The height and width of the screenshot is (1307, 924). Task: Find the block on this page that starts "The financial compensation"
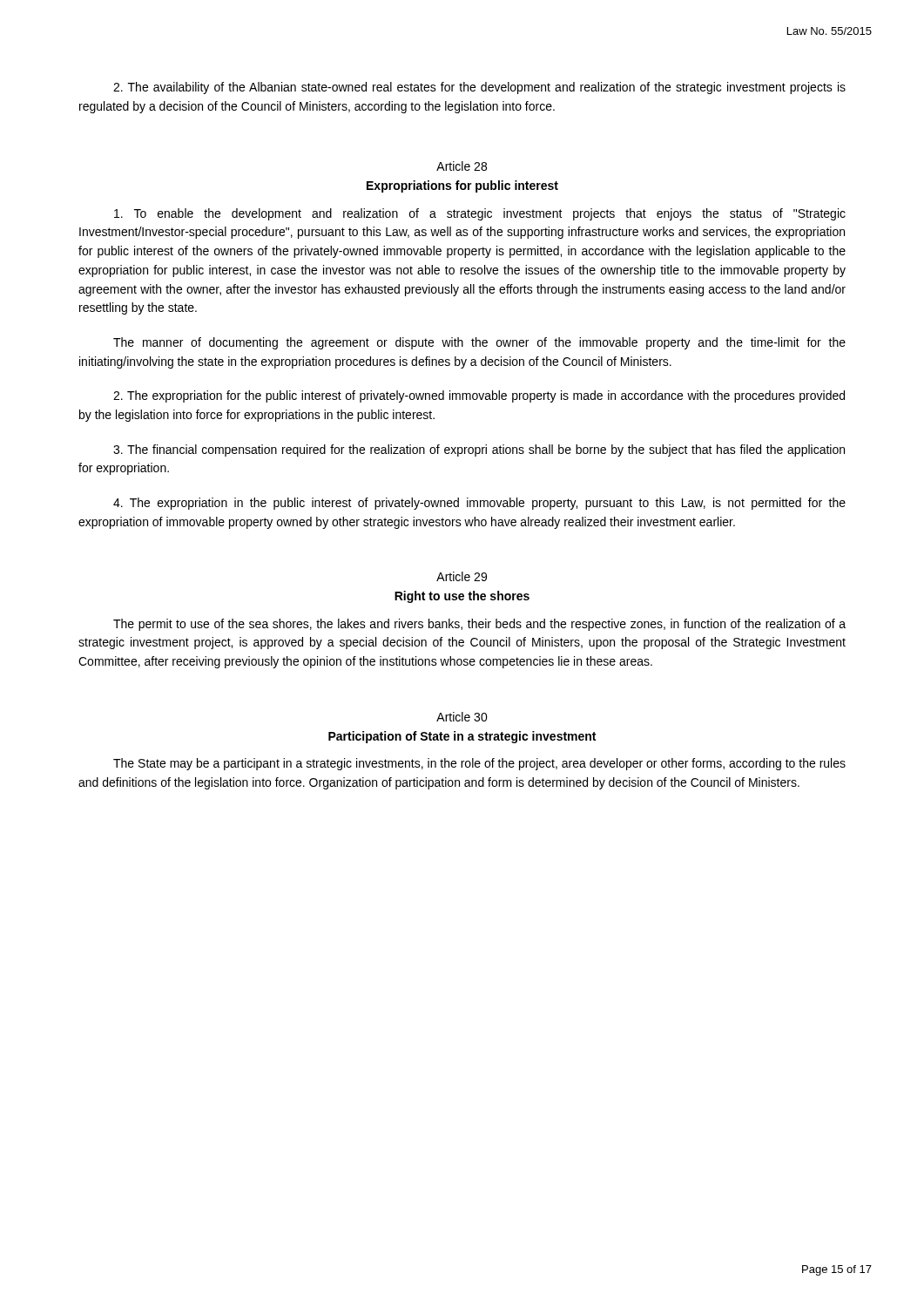pos(462,459)
